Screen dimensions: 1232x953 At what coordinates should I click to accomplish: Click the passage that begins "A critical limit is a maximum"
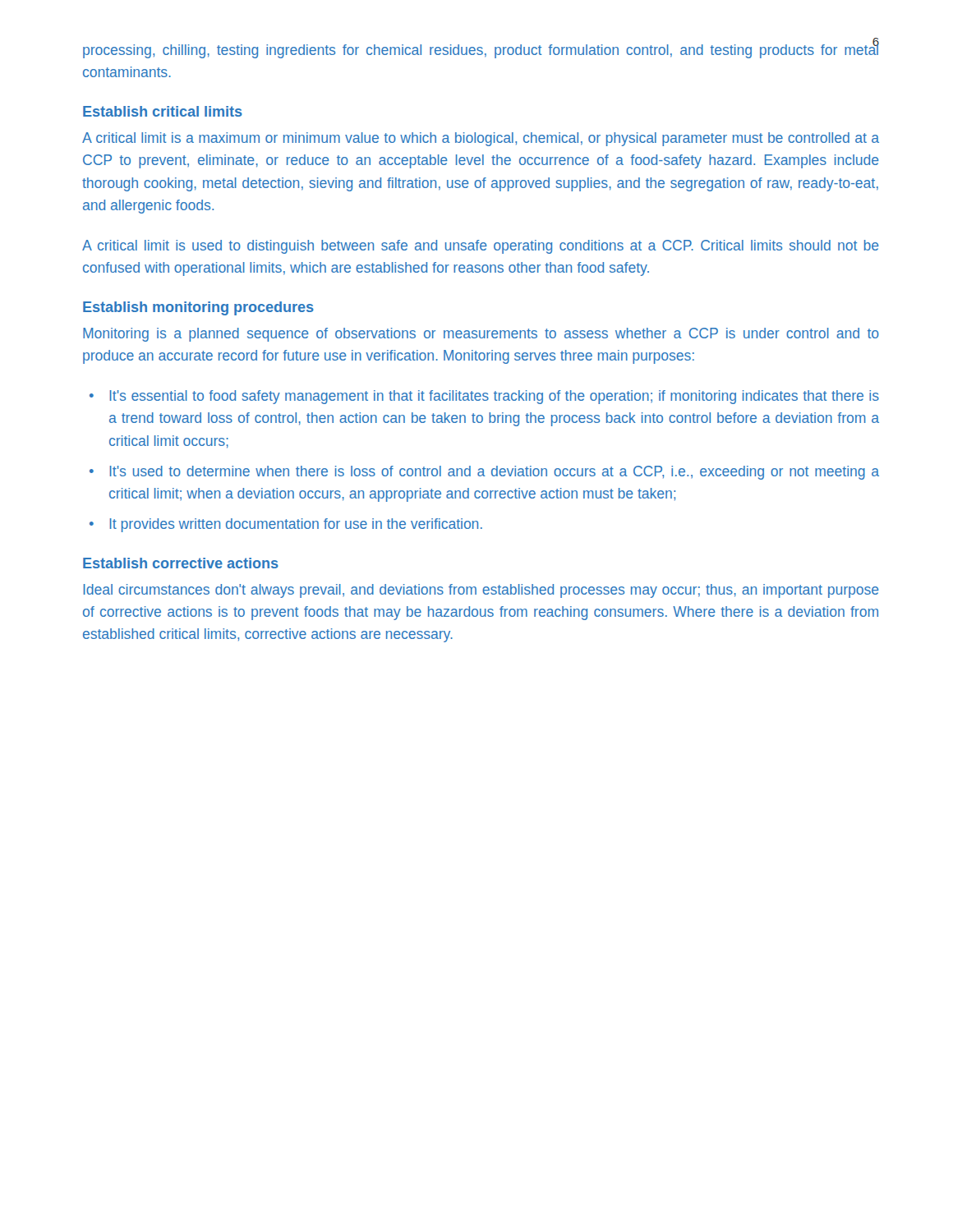[x=481, y=172]
